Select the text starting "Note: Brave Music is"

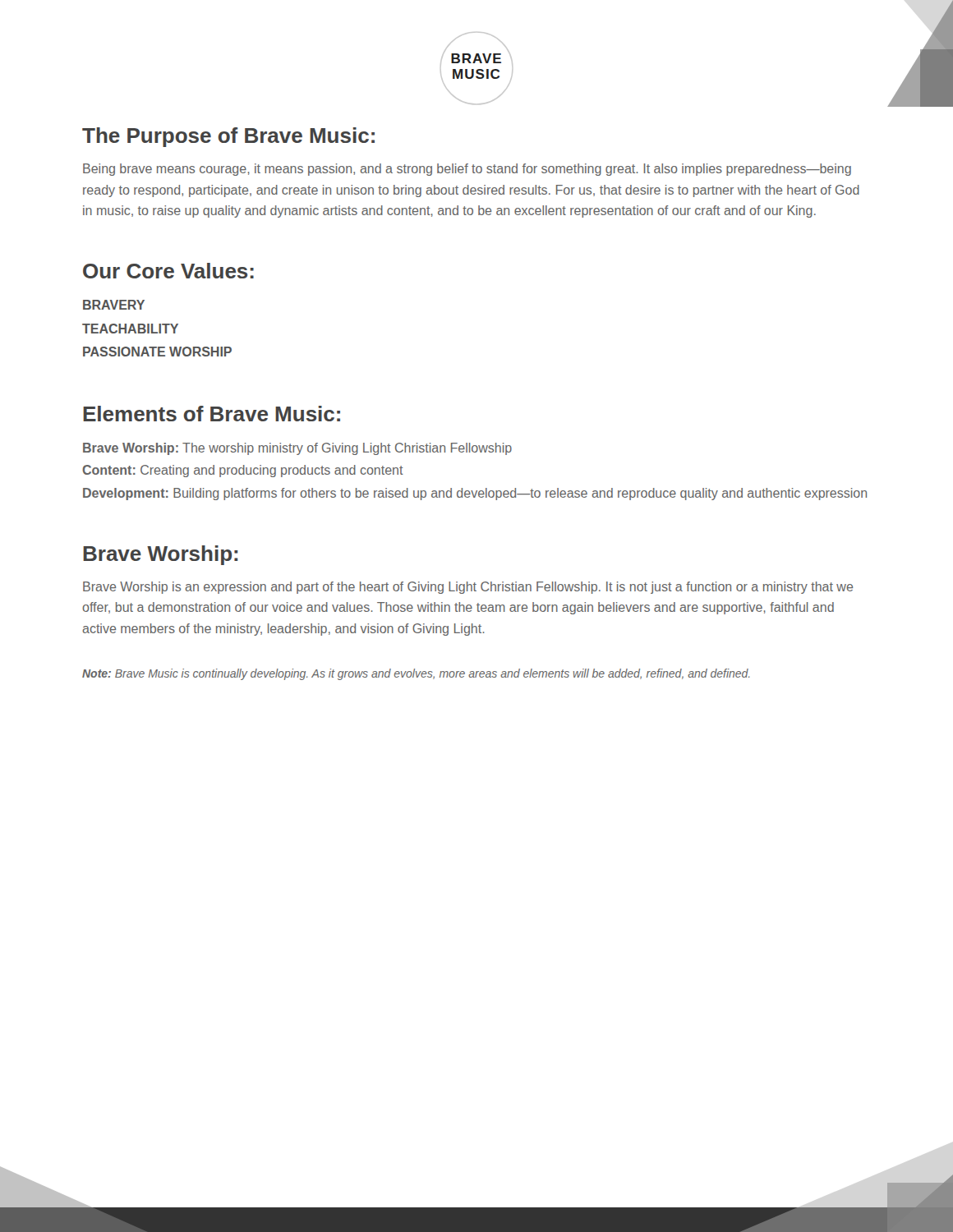click(417, 673)
